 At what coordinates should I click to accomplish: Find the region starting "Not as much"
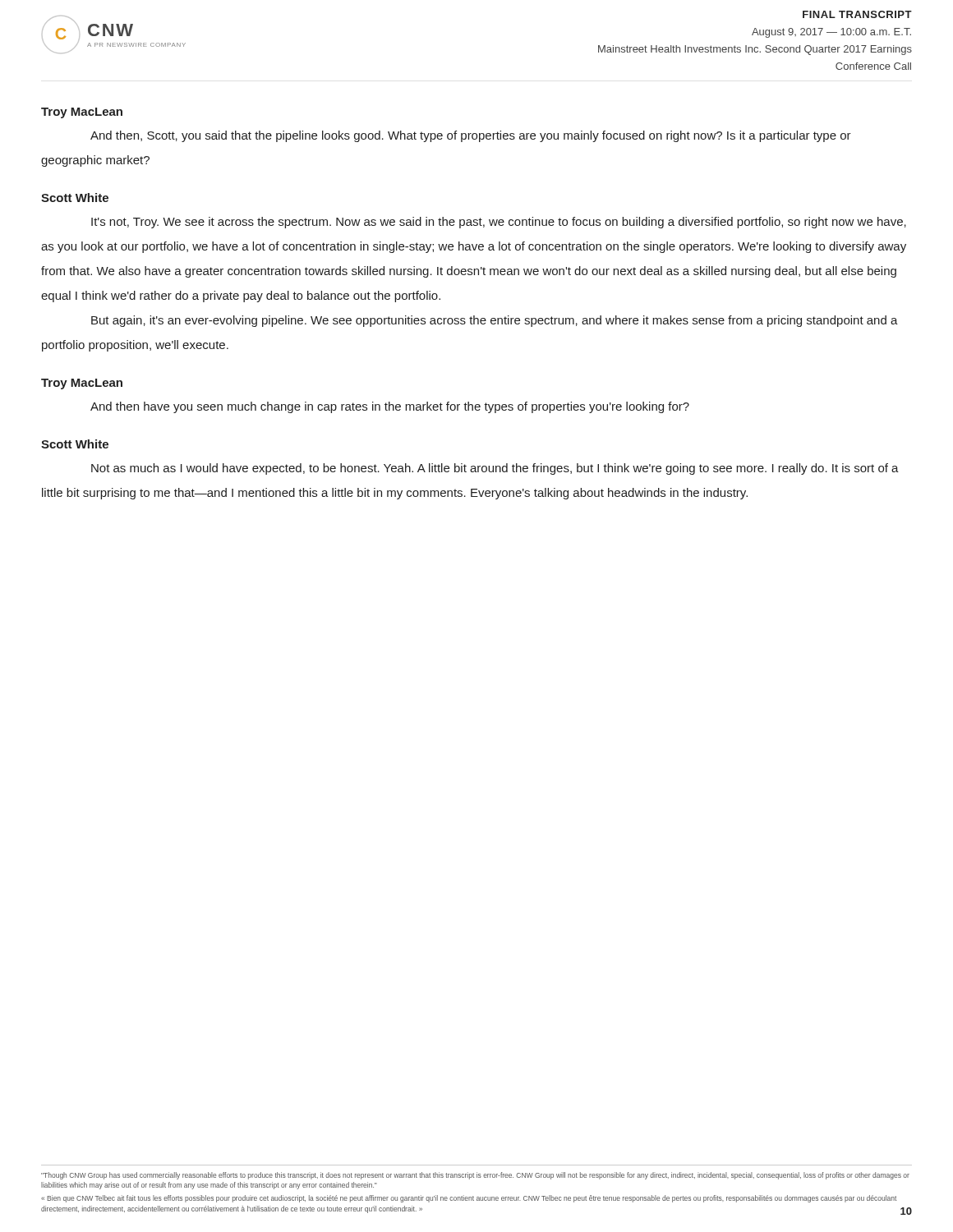coord(470,480)
